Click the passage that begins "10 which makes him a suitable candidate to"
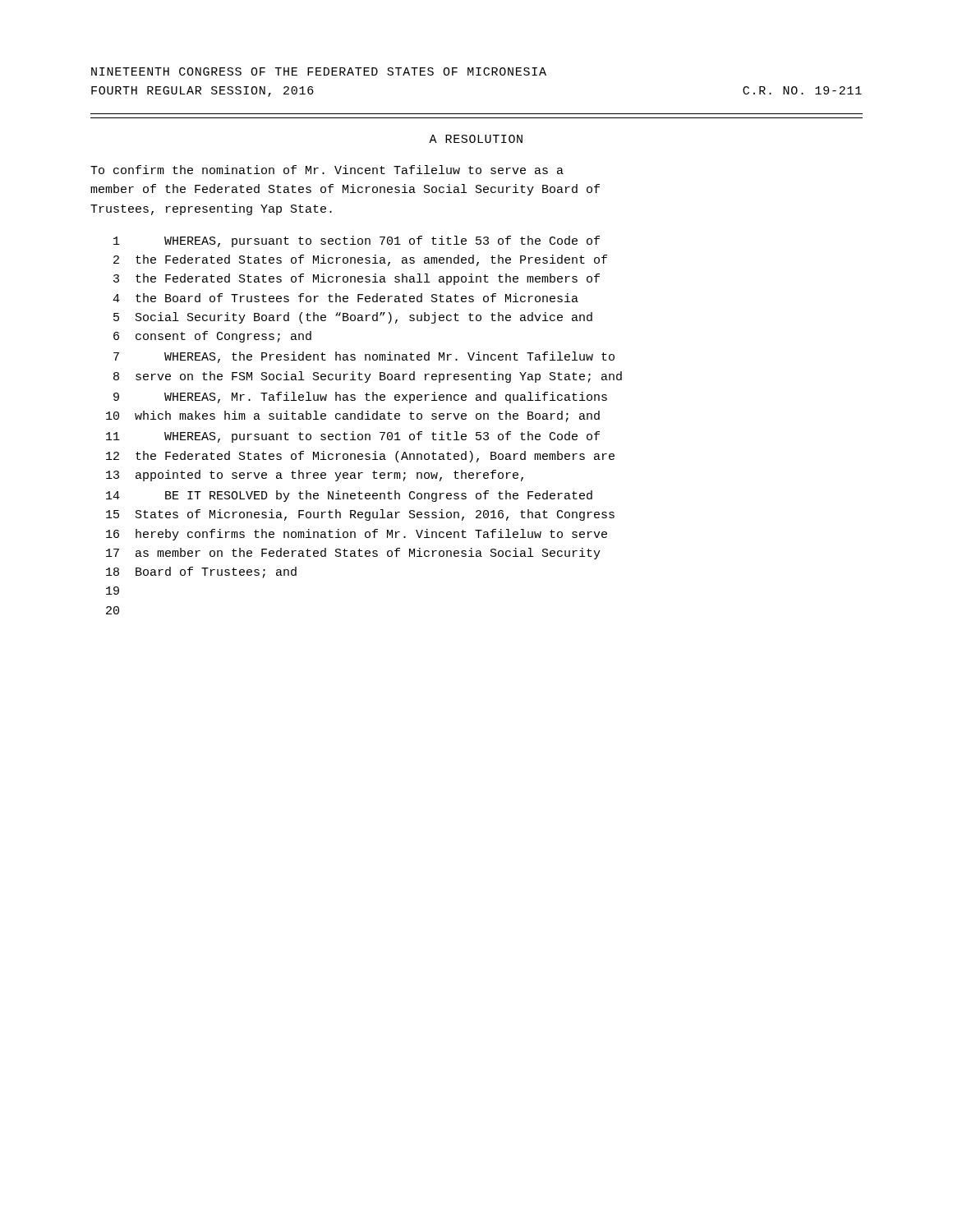 tap(476, 417)
